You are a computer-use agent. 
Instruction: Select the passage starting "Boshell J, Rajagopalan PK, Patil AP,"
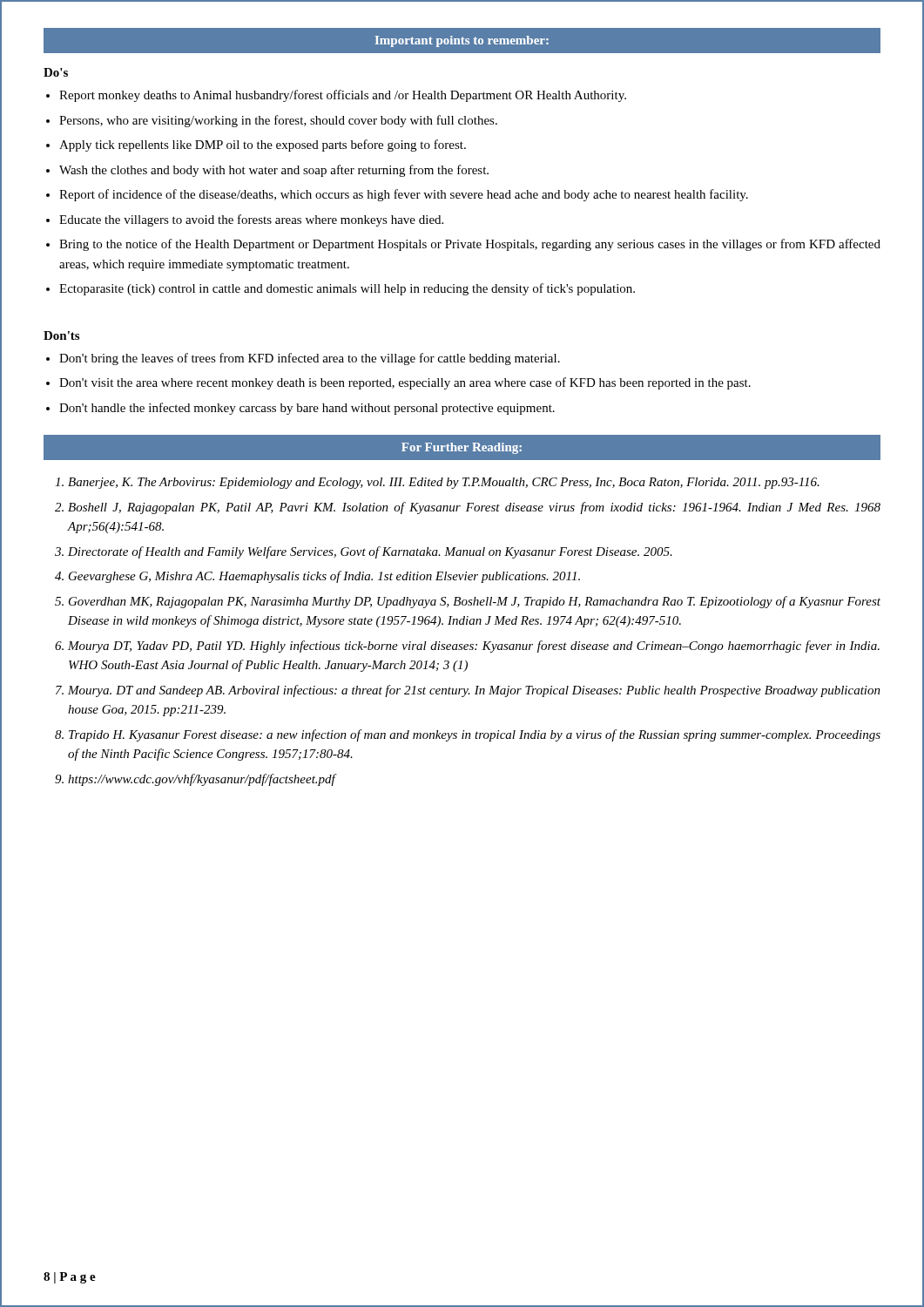pos(474,516)
